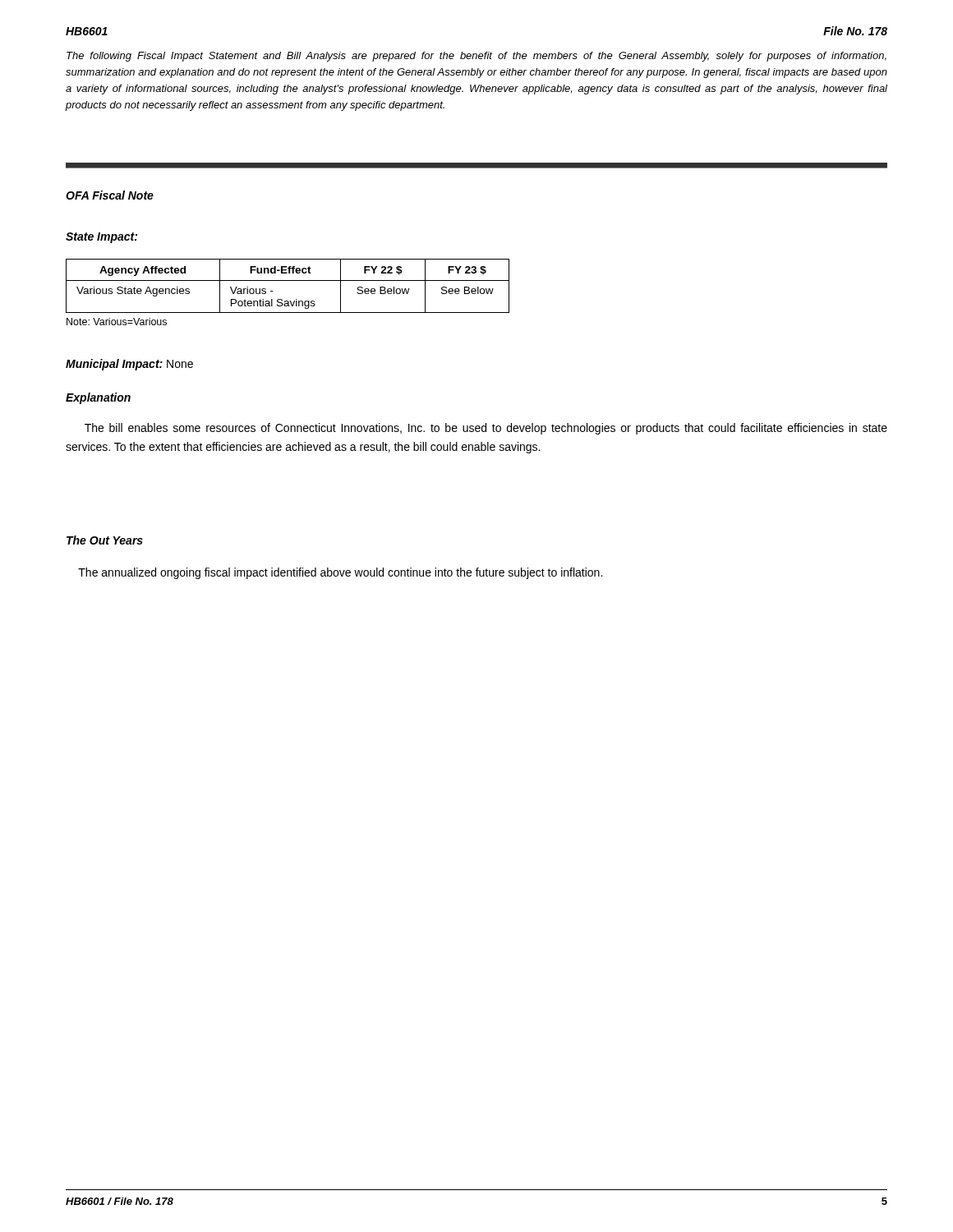The image size is (953, 1232).
Task: Locate the section header with the text "The Out Years"
Action: [x=104, y=540]
